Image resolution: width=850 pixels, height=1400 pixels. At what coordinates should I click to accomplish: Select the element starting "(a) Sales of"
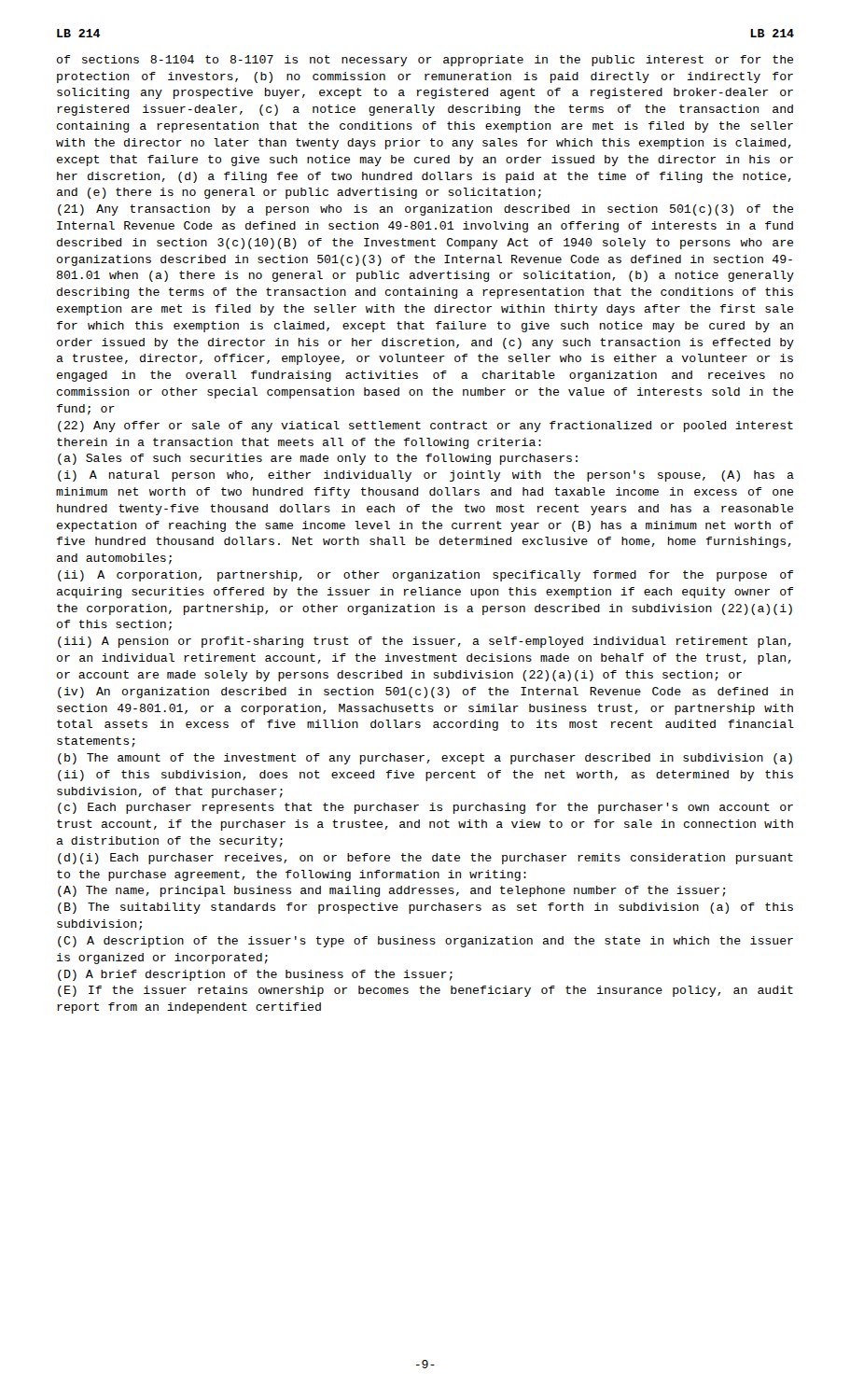[425, 459]
